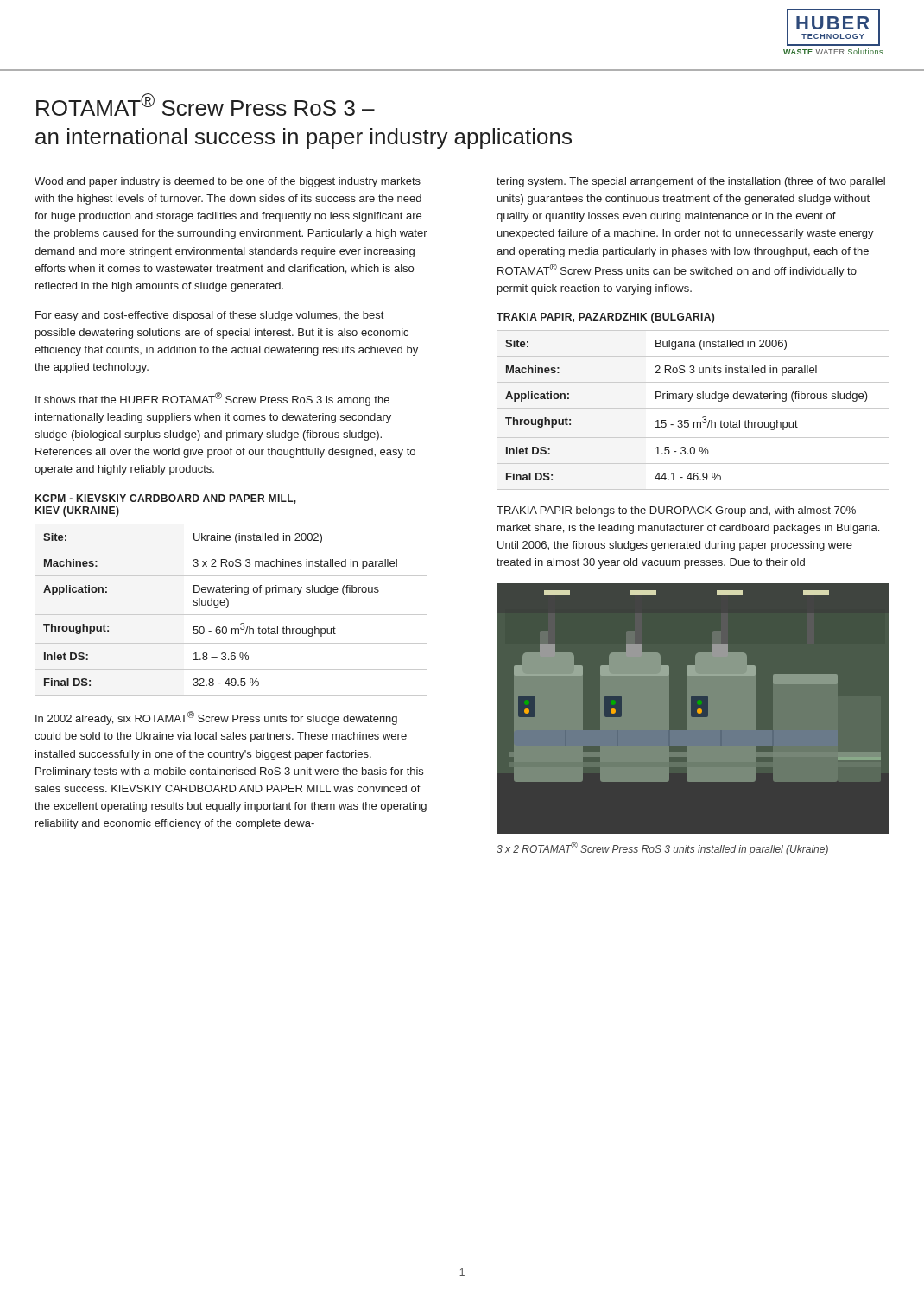The width and height of the screenshot is (924, 1296).
Task: Click on the element starting "KCPM - KIEVSKIY CARDBOARD AND PAPER"
Action: pos(166,504)
